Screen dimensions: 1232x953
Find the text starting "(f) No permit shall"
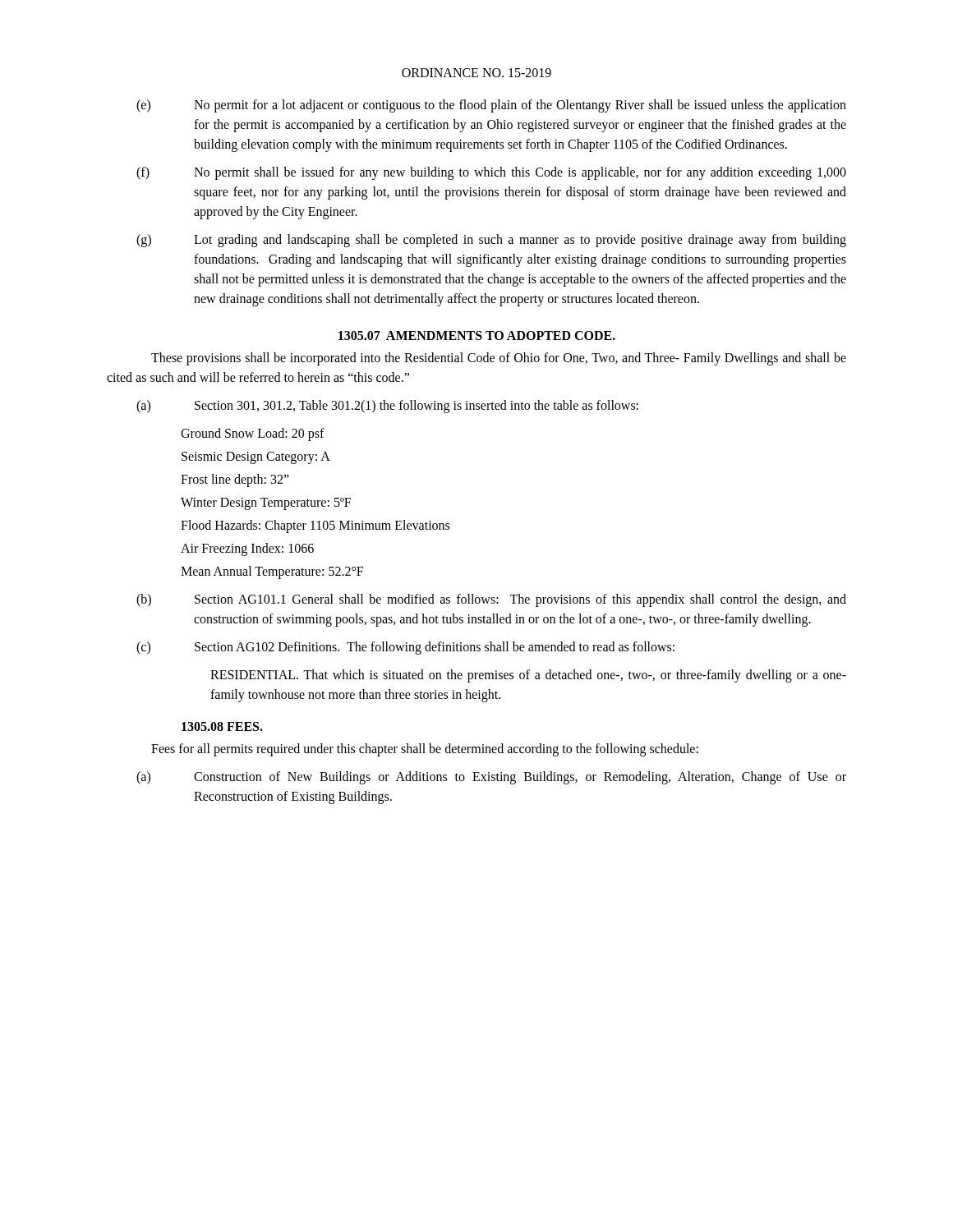(x=476, y=192)
